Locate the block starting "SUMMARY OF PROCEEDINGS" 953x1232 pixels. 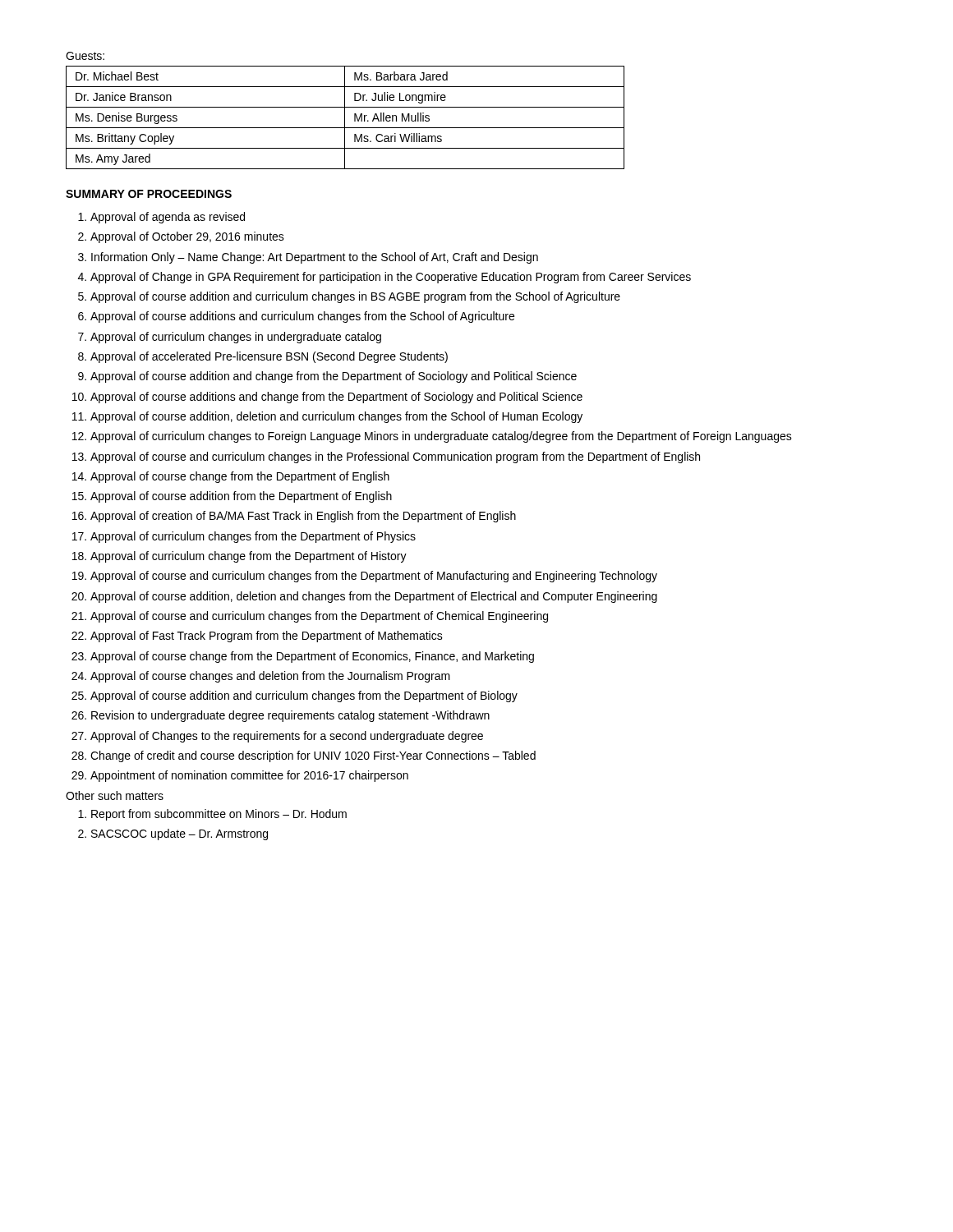tap(149, 194)
